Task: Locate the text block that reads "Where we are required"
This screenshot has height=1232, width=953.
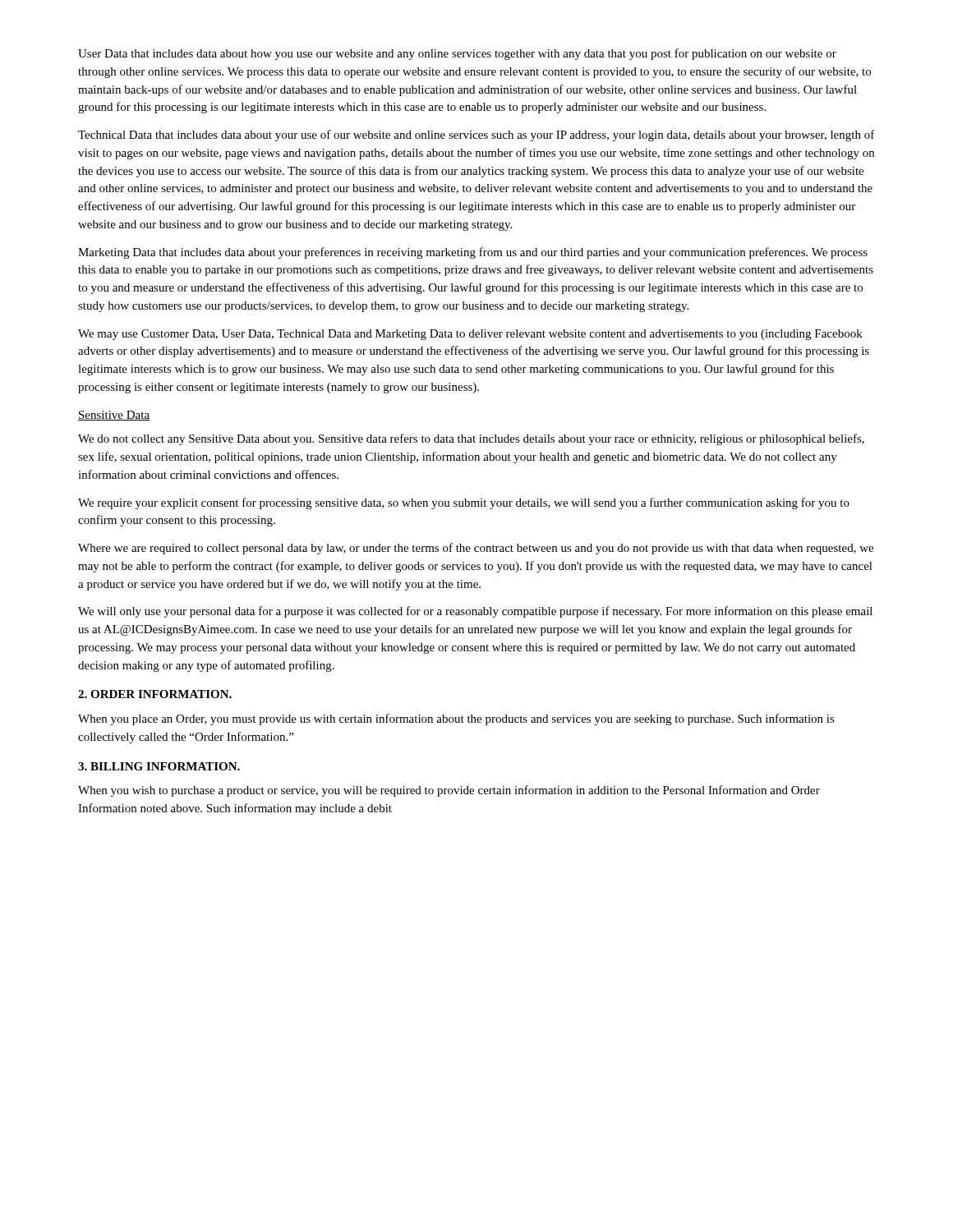Action: coord(476,566)
